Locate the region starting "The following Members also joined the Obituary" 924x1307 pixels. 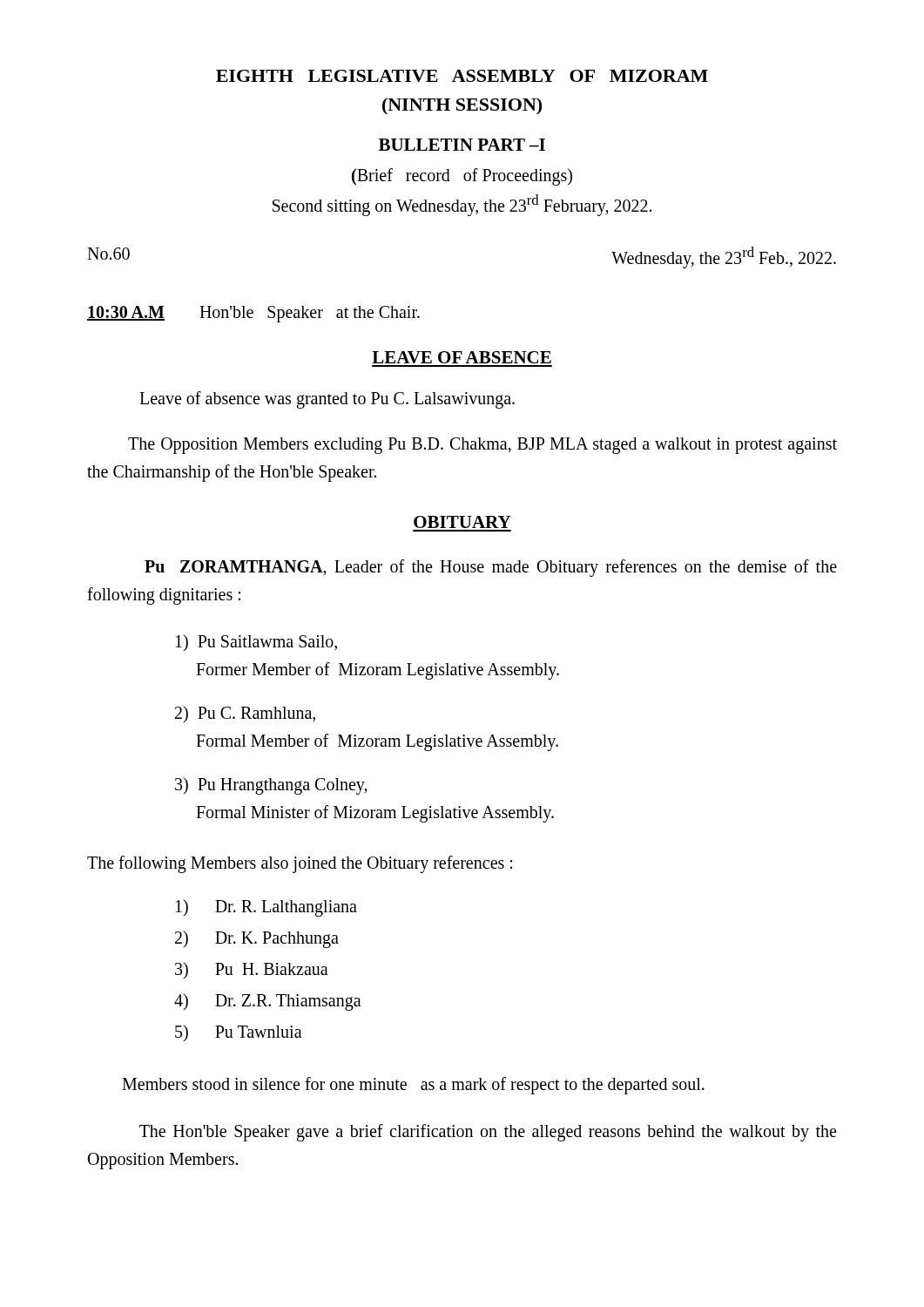pos(300,863)
